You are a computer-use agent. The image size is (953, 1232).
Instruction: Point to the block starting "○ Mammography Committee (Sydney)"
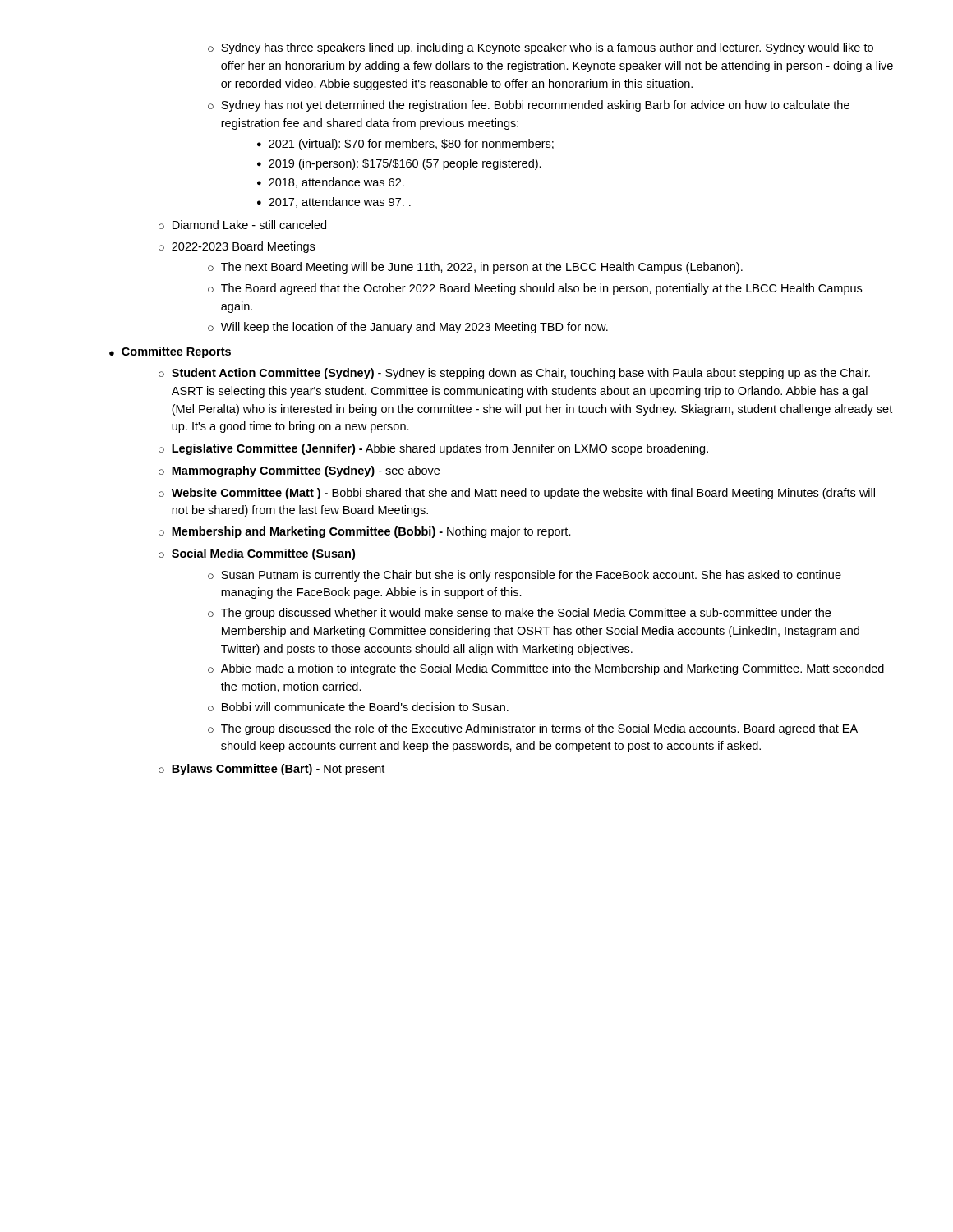click(299, 471)
